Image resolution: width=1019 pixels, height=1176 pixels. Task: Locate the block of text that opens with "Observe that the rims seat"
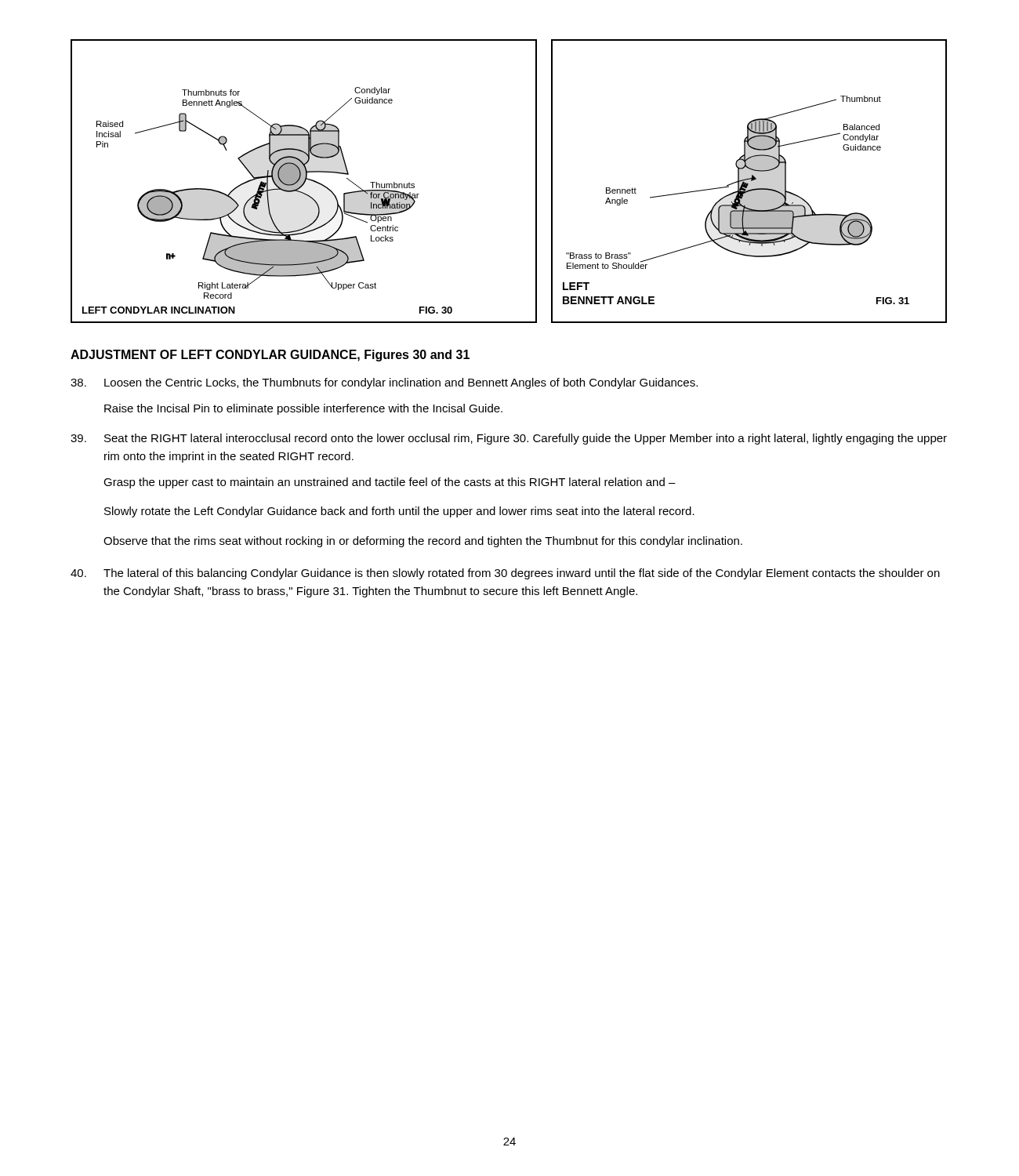(423, 540)
